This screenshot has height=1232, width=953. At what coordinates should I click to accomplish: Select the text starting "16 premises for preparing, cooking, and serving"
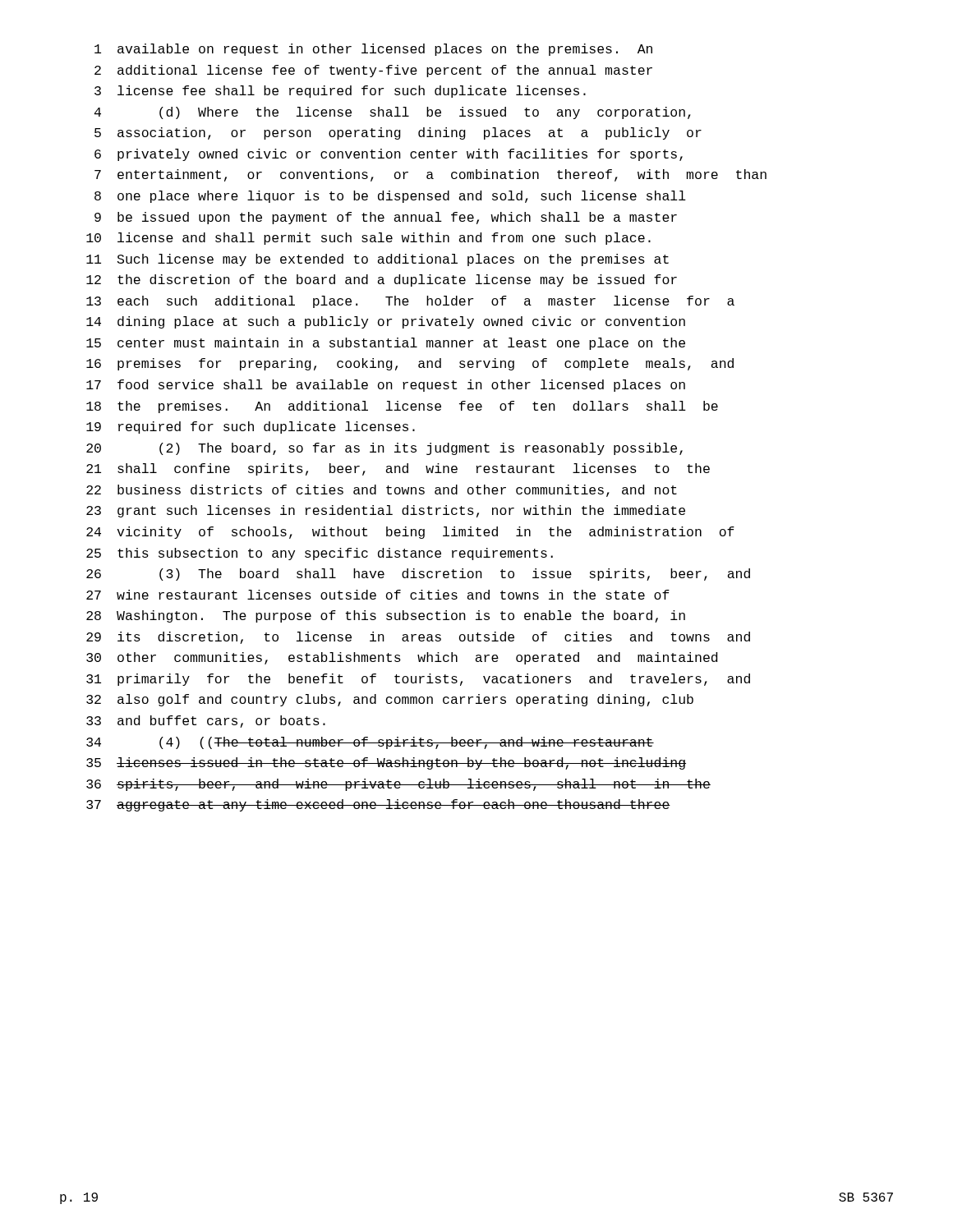[476, 365]
